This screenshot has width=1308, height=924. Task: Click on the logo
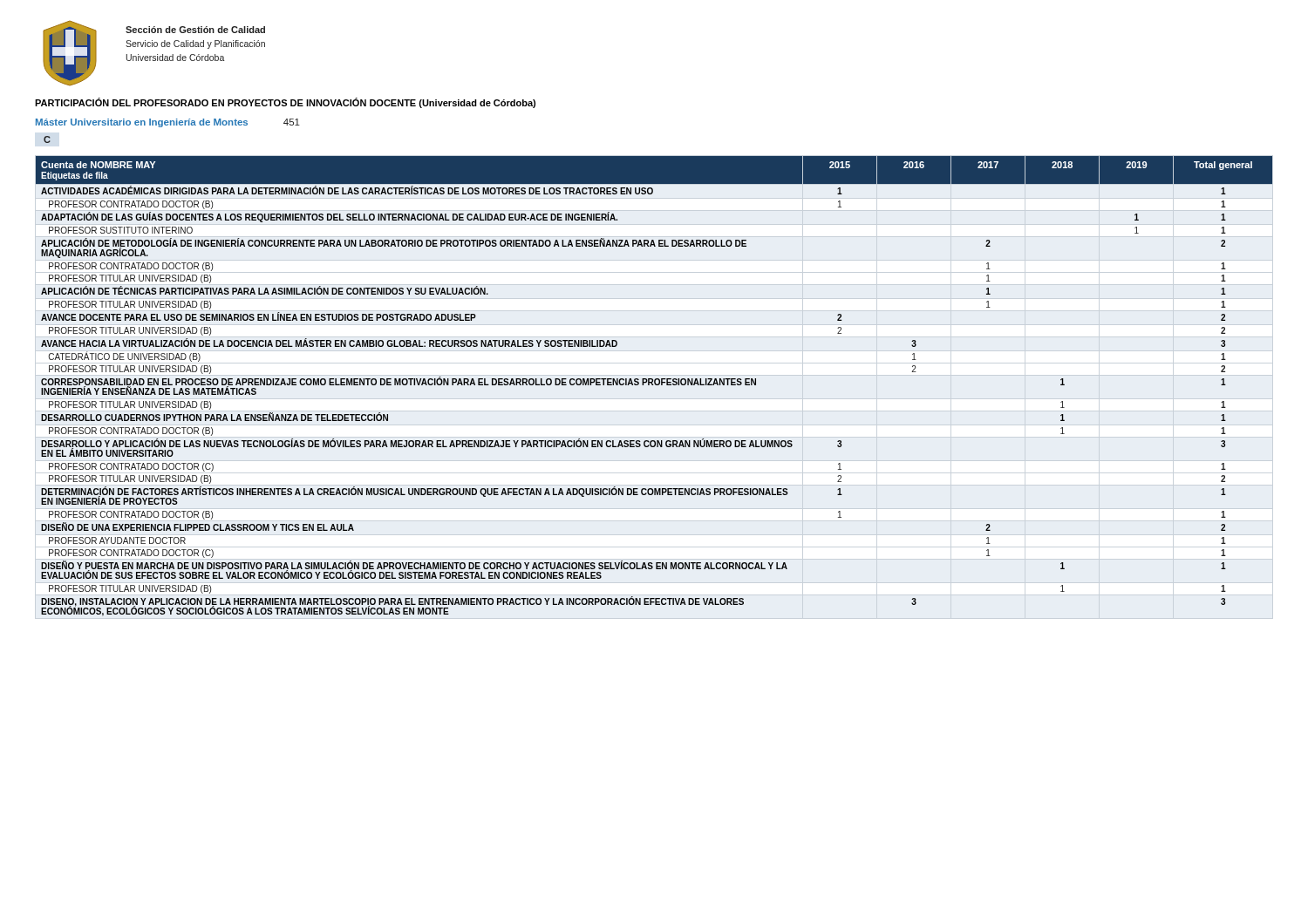click(654, 52)
